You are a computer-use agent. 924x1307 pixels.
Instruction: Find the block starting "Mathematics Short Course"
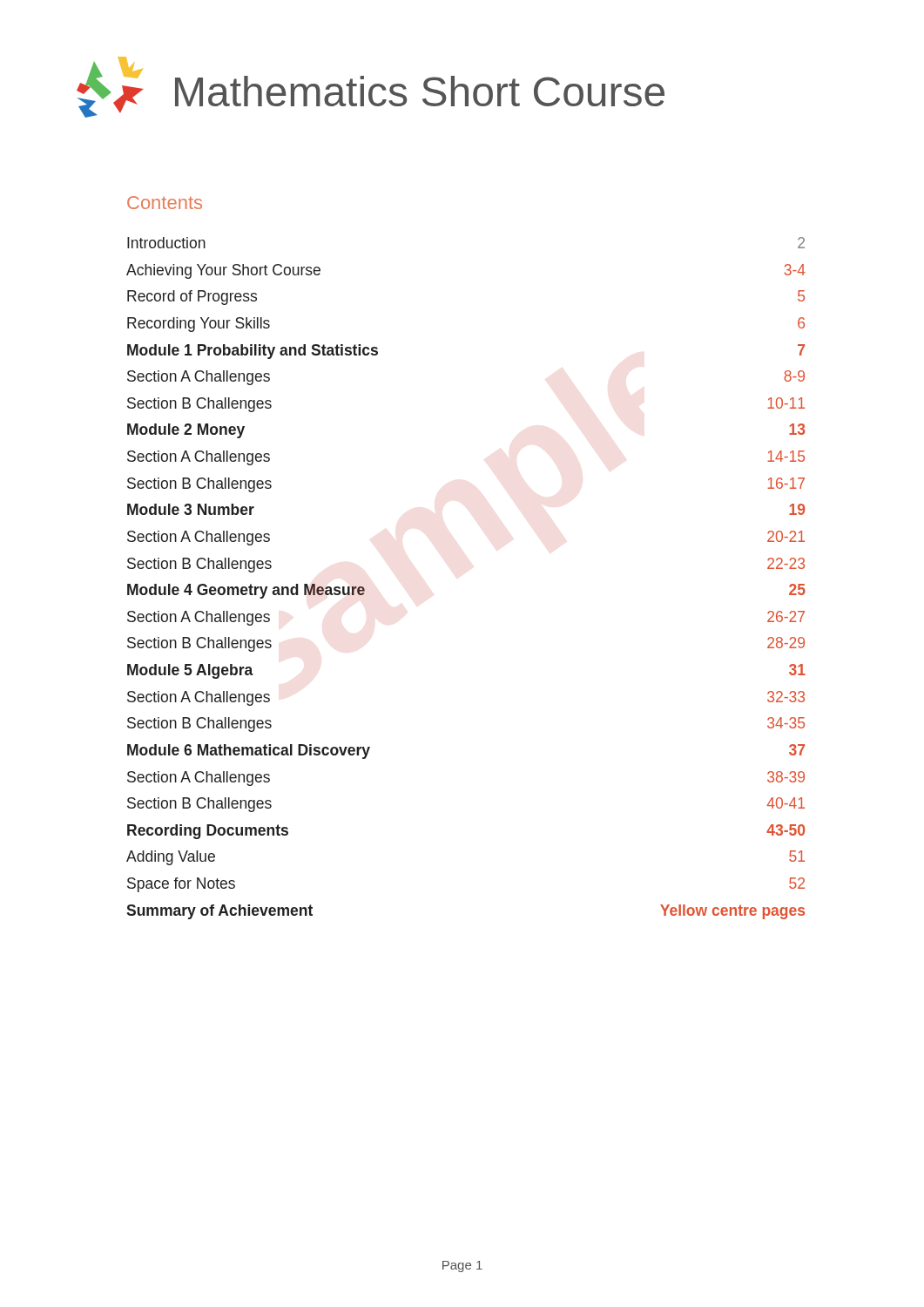419,91
